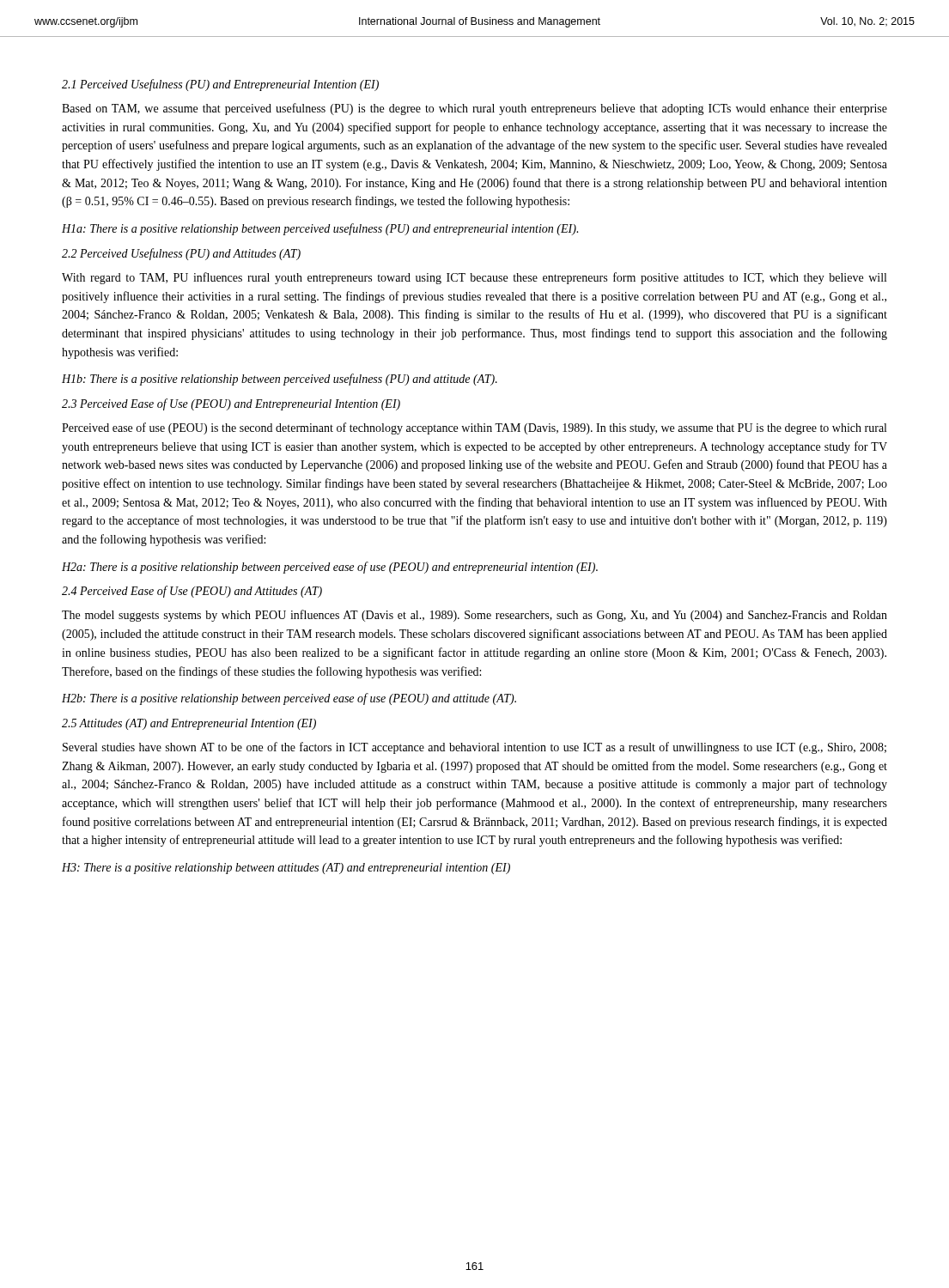
Task: Click on the text block containing "Based on TAM, we"
Action: [474, 155]
